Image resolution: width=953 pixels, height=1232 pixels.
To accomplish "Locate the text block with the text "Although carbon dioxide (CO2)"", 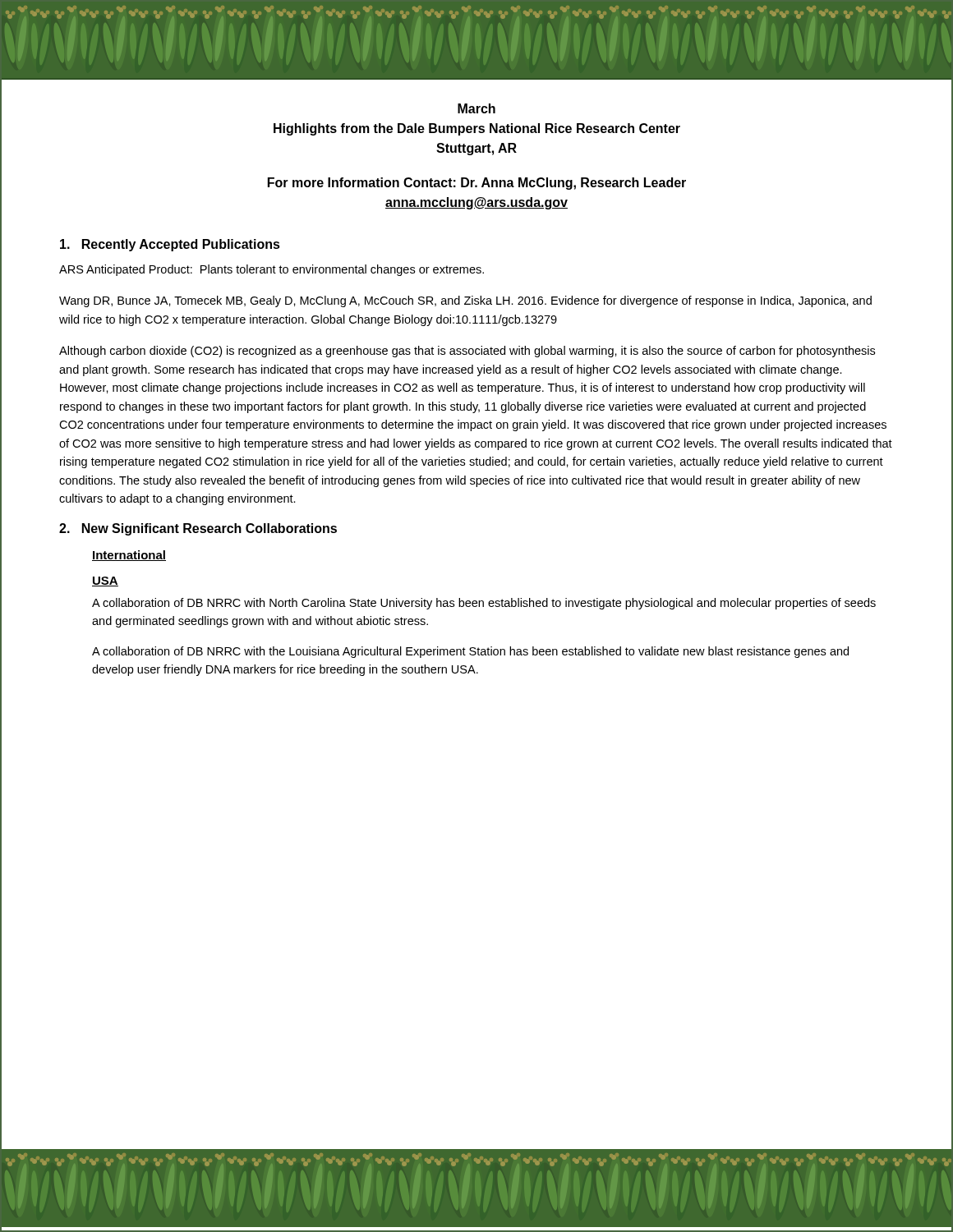I will coord(476,425).
